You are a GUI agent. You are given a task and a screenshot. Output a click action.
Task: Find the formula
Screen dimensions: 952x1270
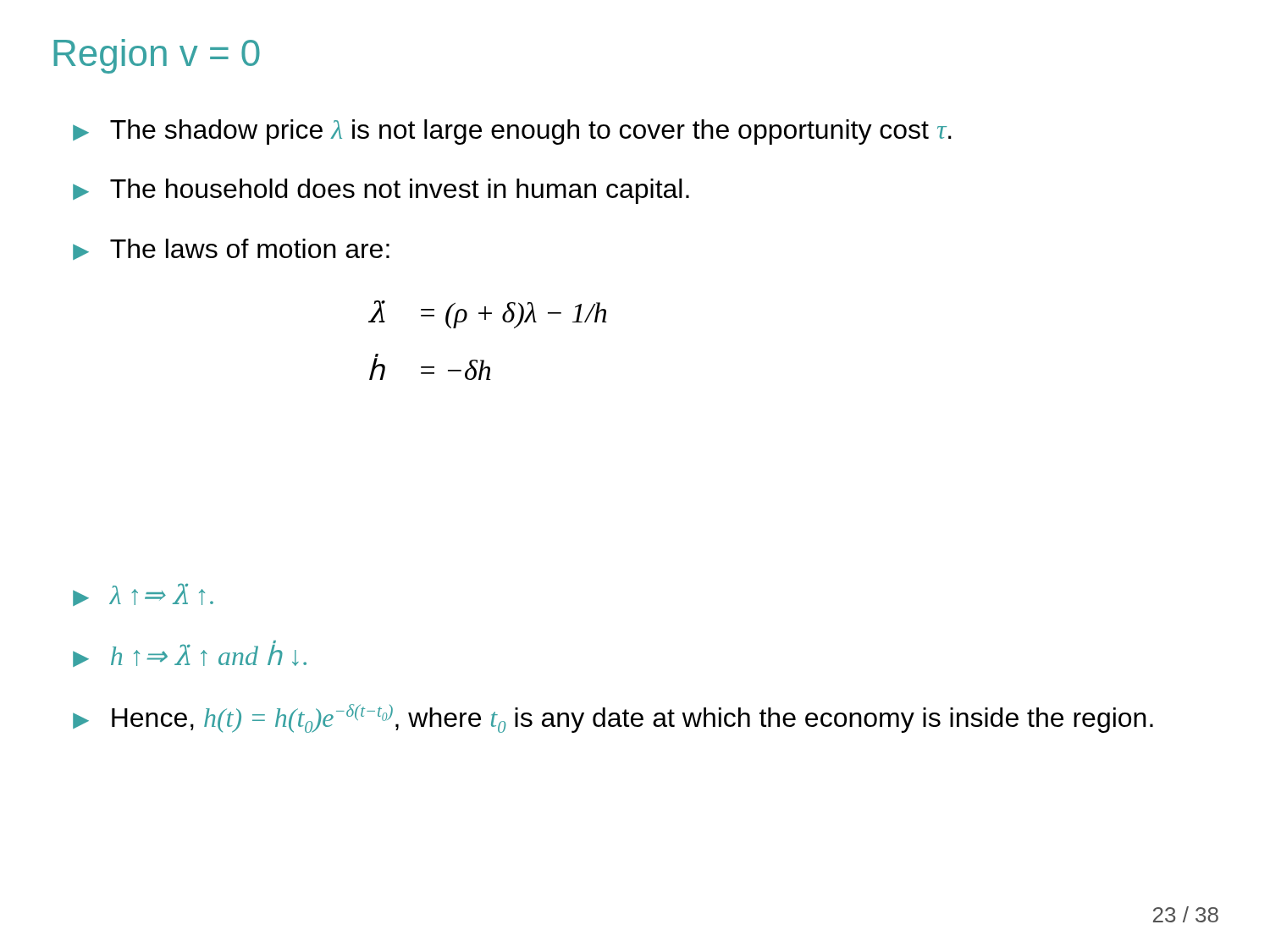(771, 342)
